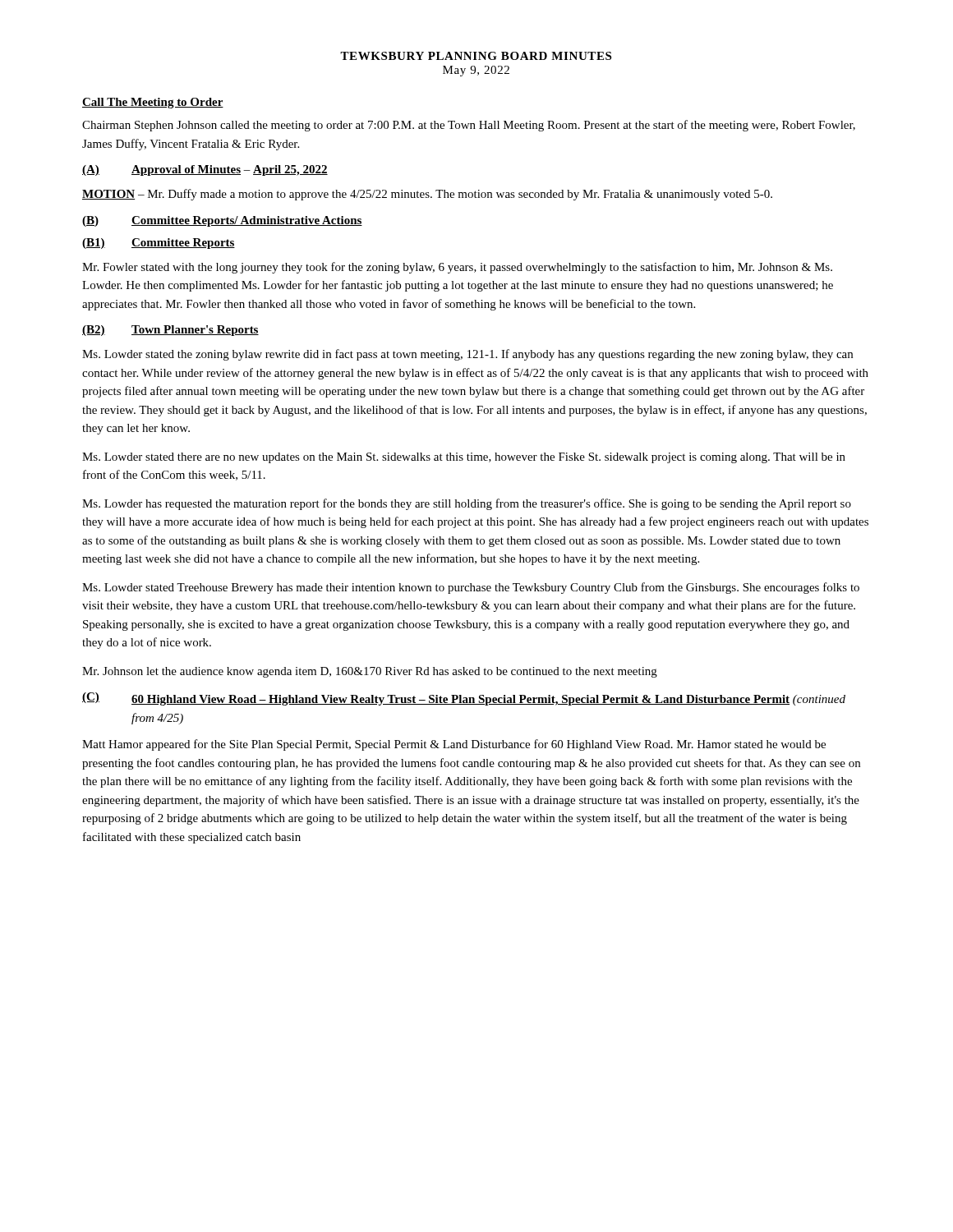Navigate to the block starting "Chairman Stephen Johnson"
Screen dimensions: 1232x953
coord(476,134)
